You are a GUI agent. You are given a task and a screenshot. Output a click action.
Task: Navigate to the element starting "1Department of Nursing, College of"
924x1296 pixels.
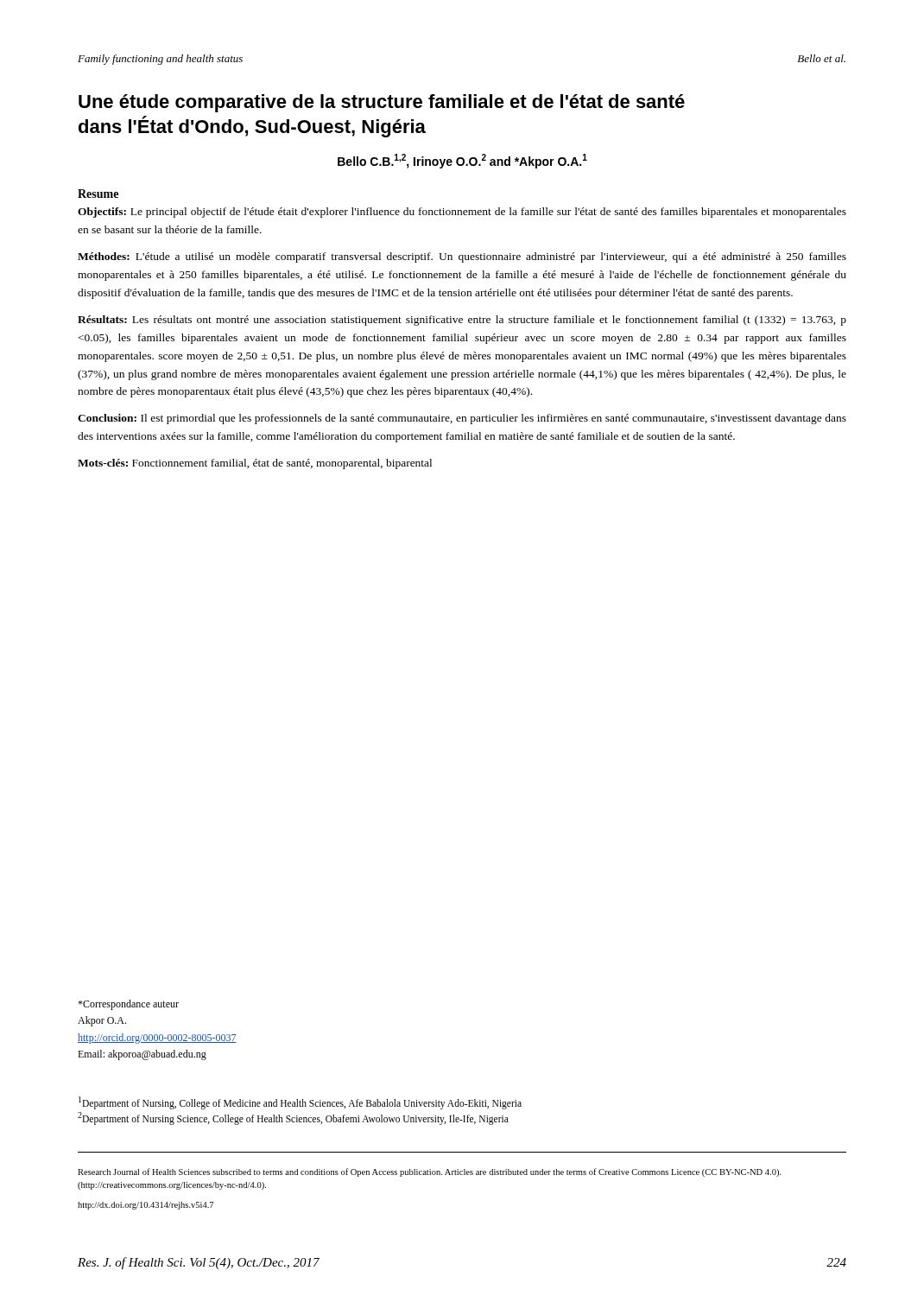click(x=300, y=1110)
